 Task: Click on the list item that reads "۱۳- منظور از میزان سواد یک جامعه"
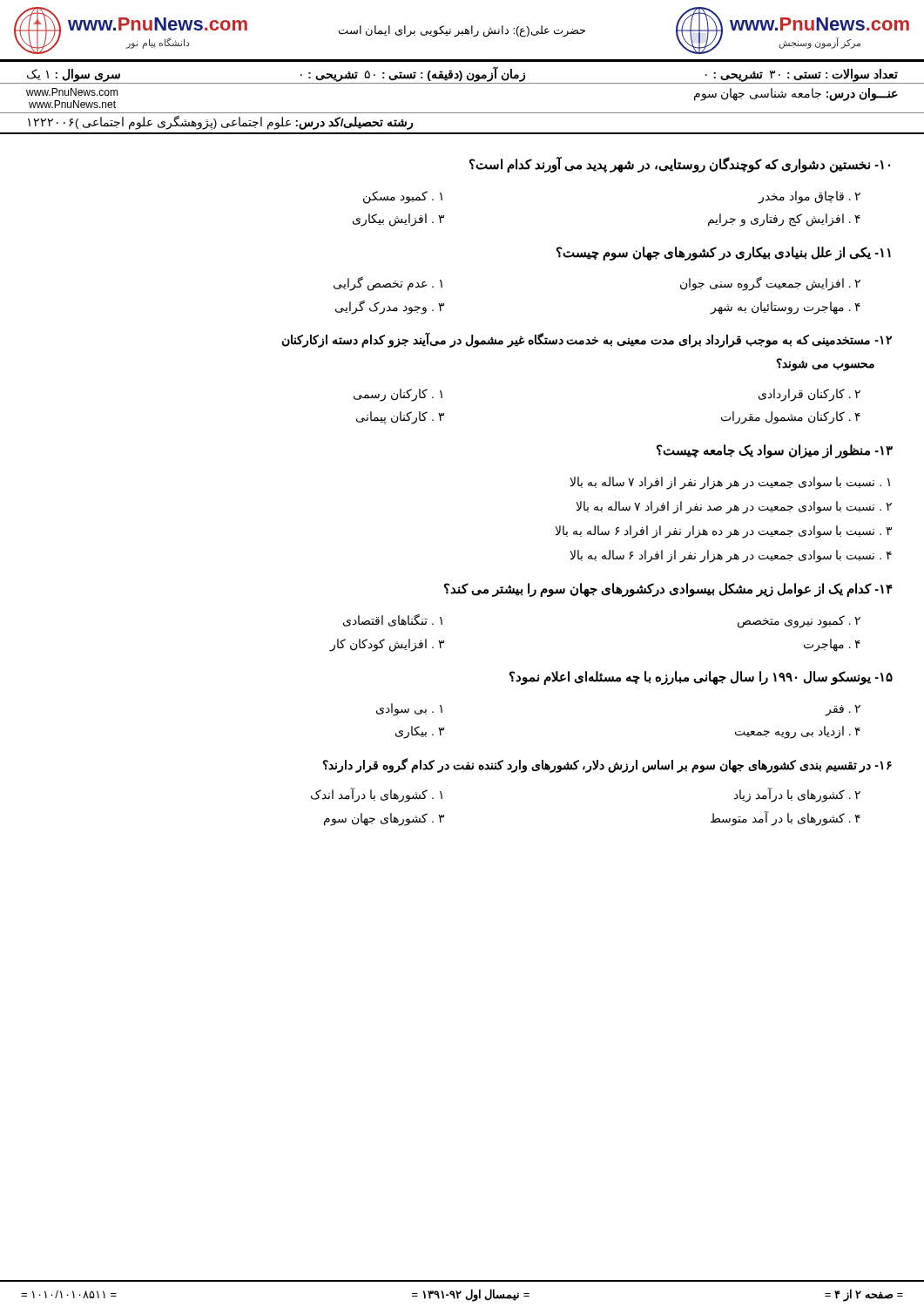point(774,450)
